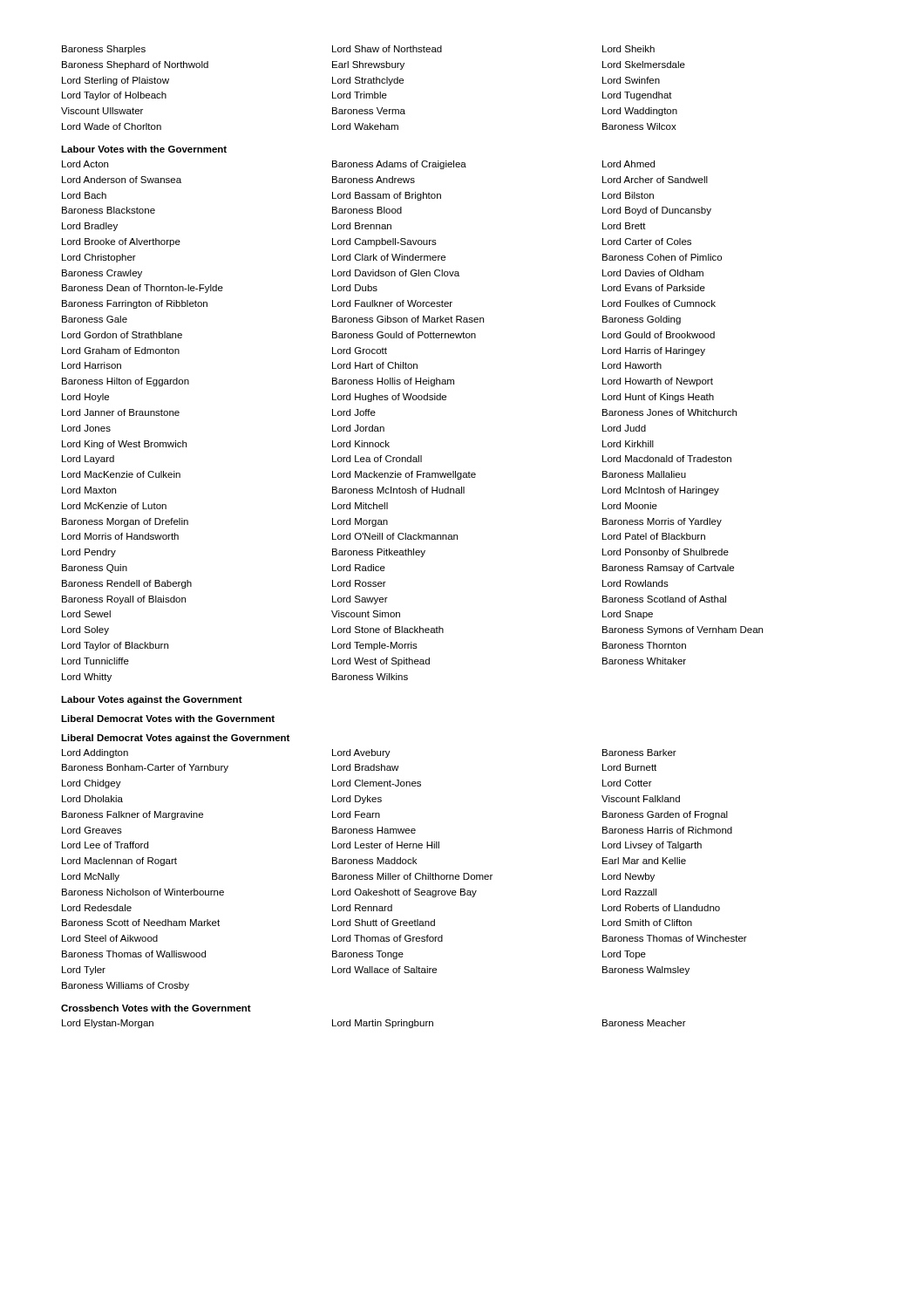Click the section header that begins "Crossbench Votes with the"
The image size is (924, 1308).
[x=156, y=1008]
